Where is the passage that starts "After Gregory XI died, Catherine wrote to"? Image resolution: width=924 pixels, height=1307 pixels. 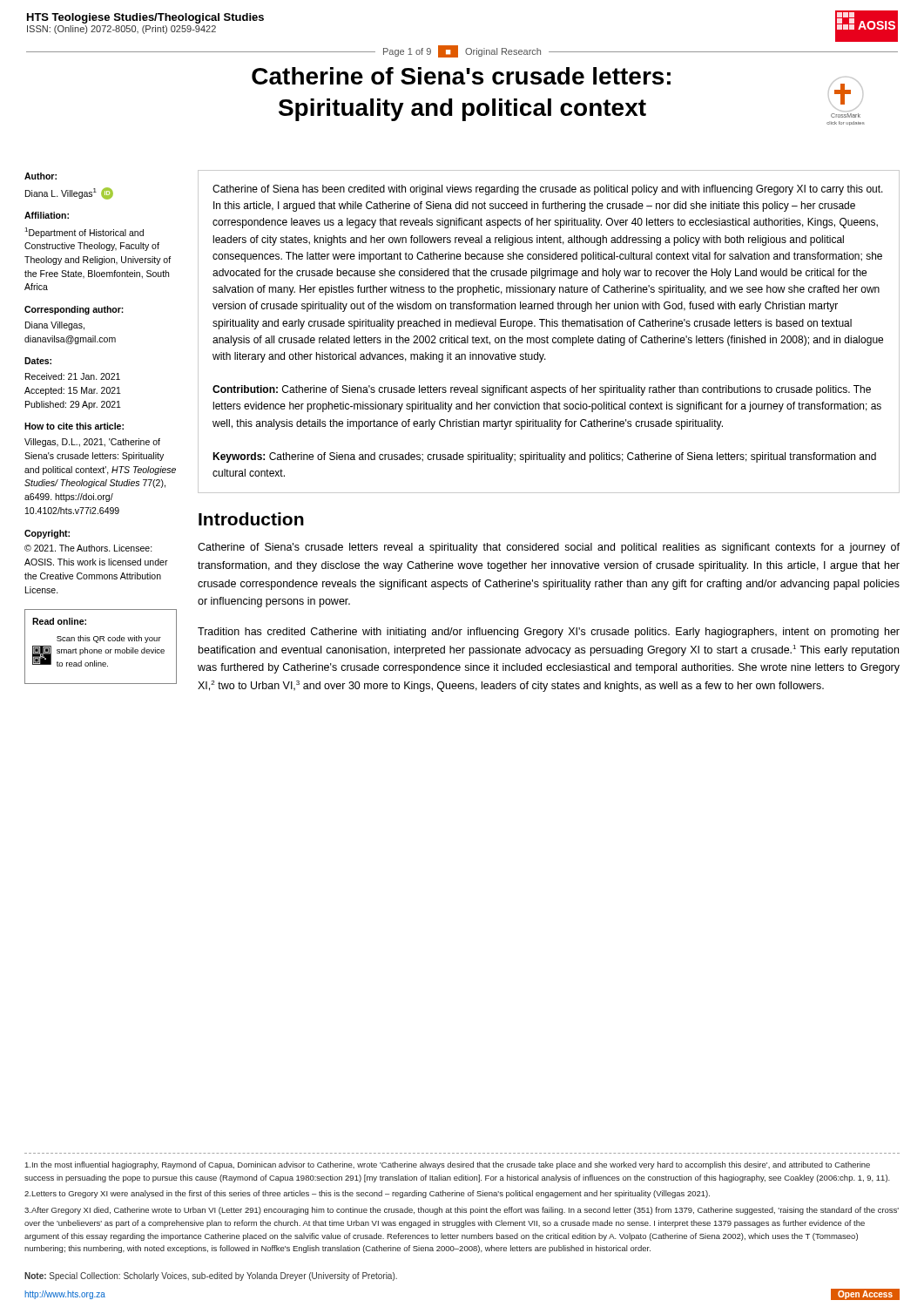coord(462,1229)
